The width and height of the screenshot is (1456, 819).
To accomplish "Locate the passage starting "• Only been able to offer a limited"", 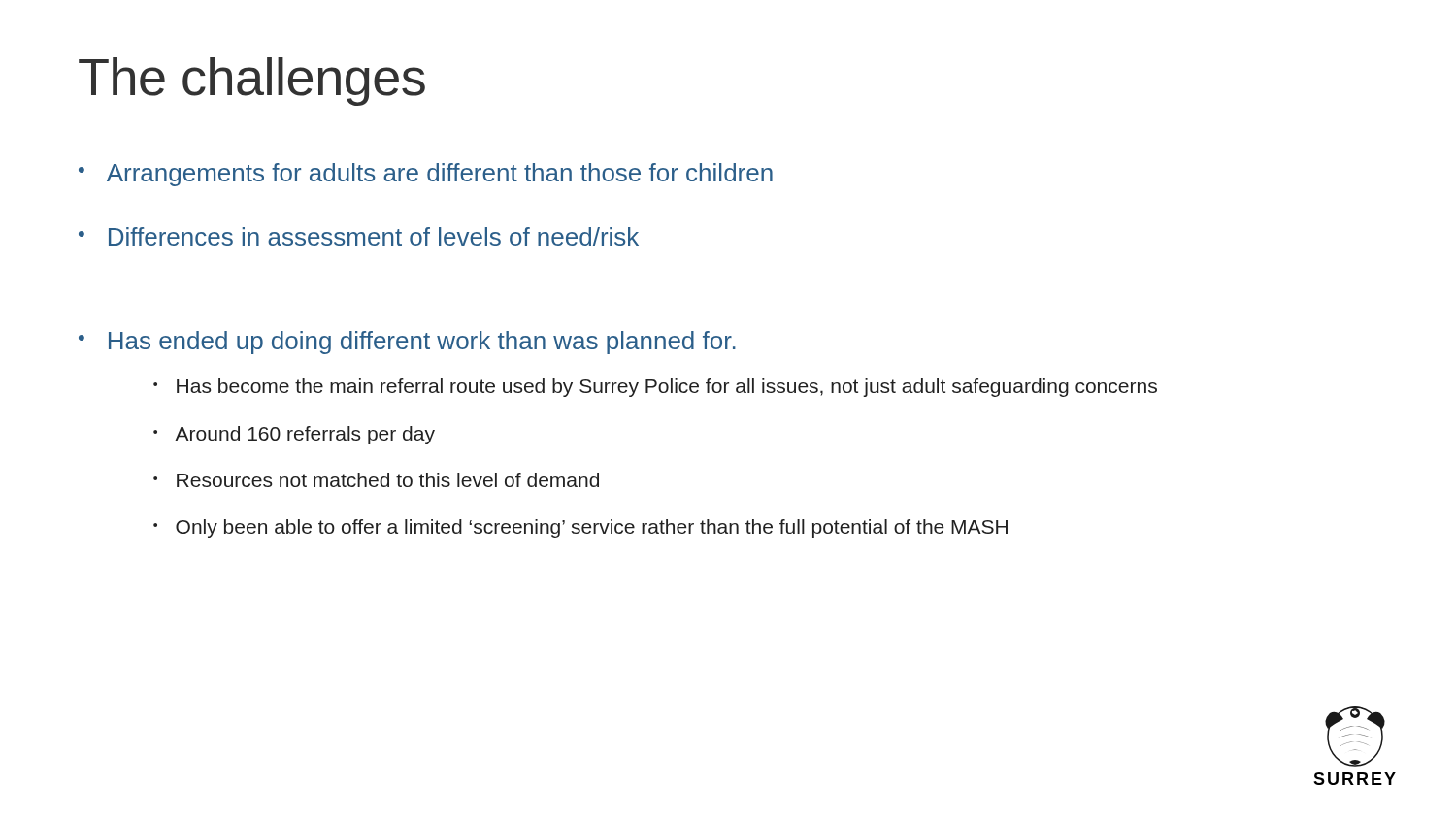I will point(581,528).
